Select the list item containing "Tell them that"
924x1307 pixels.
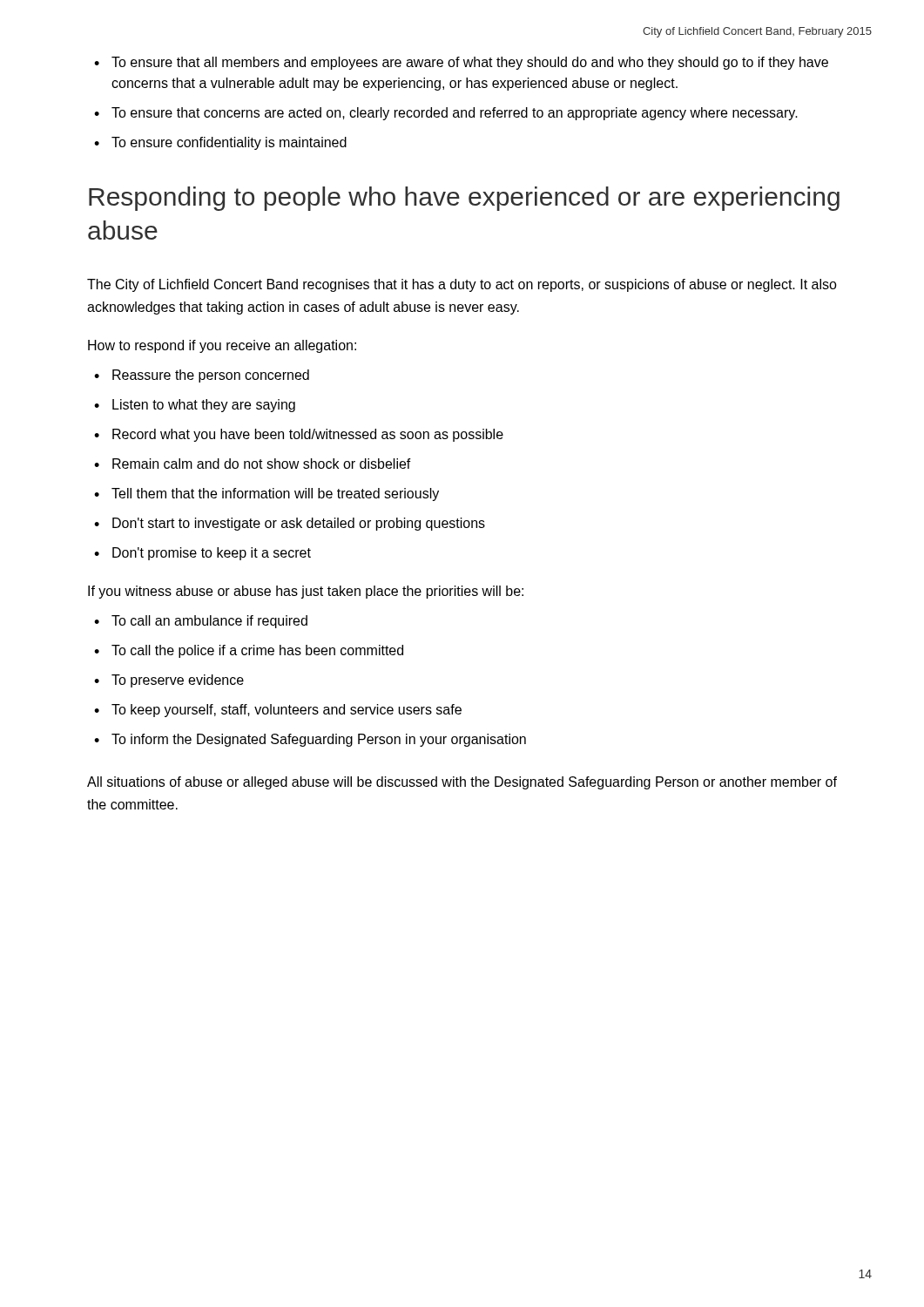click(275, 494)
